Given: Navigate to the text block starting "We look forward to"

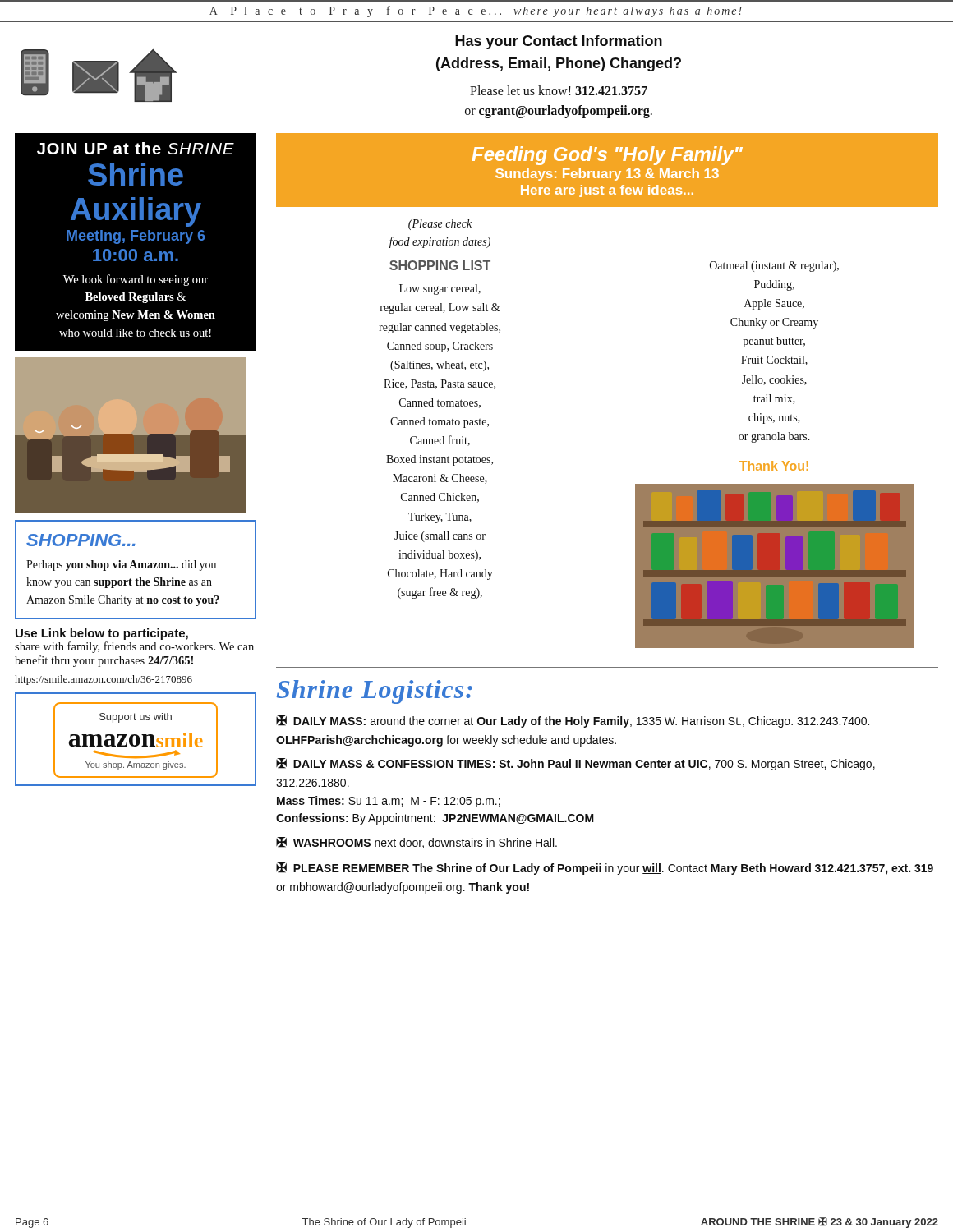Looking at the screenshot, I should 136,306.
